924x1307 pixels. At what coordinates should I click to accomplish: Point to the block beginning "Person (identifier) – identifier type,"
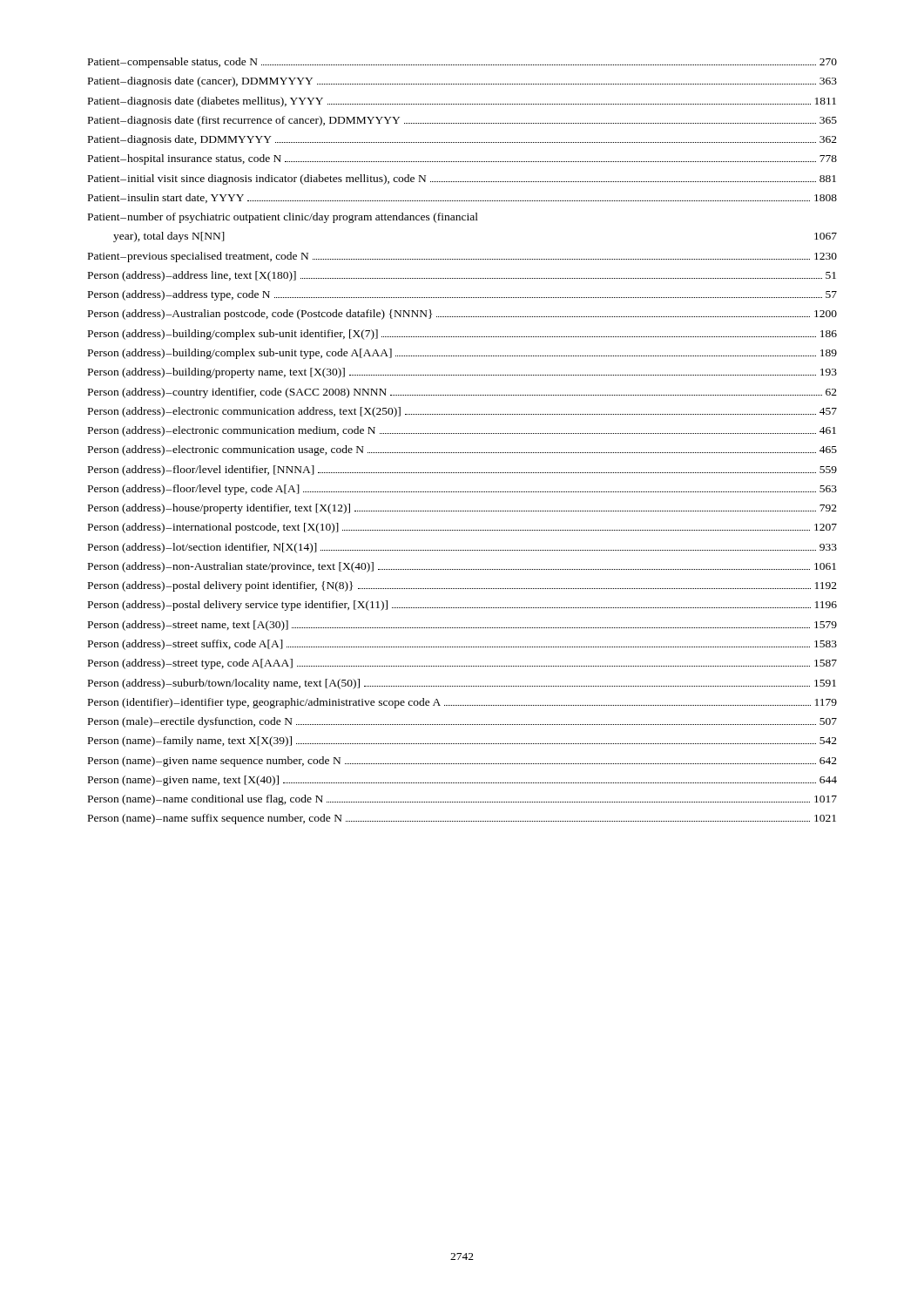coord(462,702)
